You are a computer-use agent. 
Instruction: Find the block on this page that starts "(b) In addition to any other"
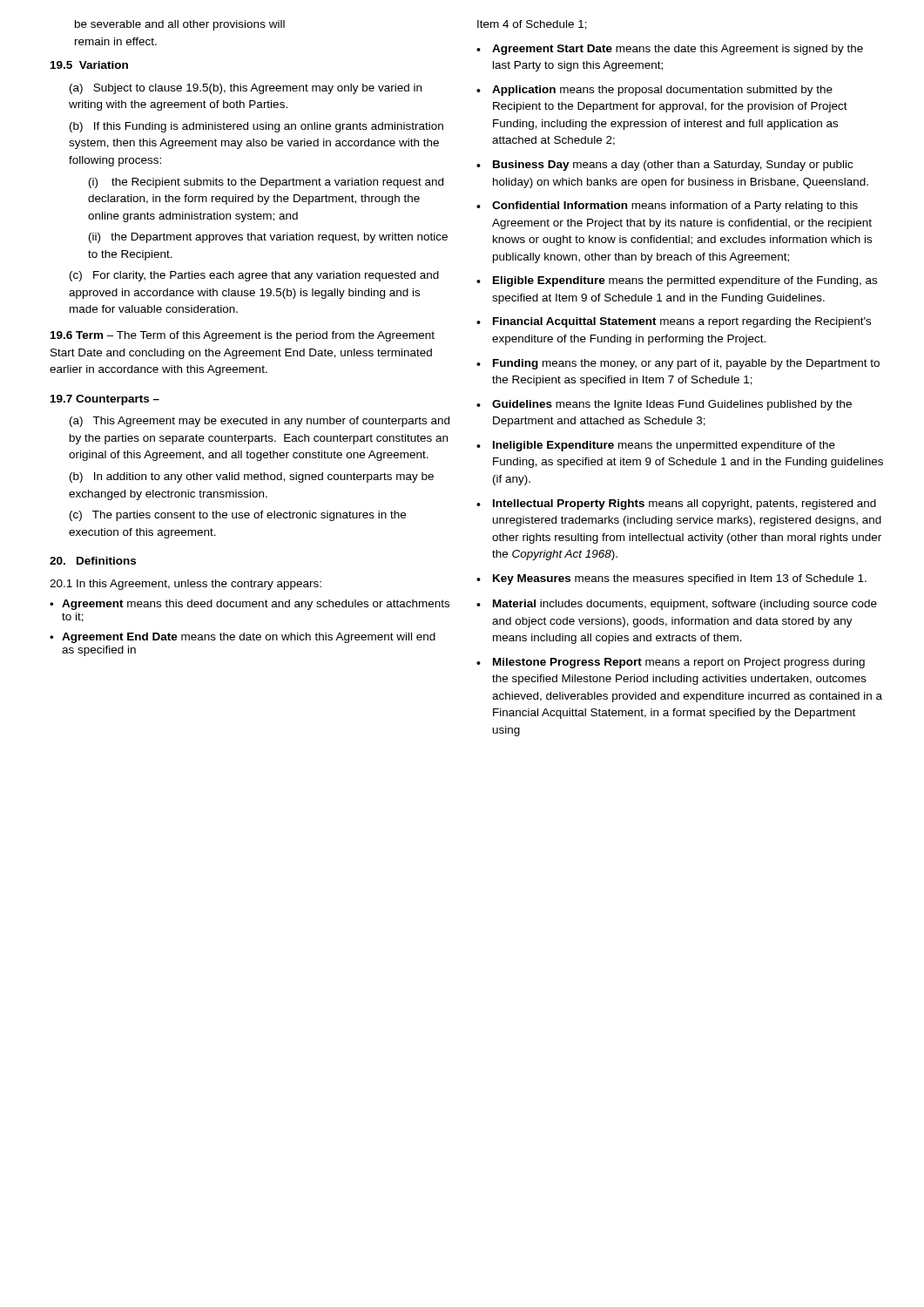click(x=260, y=485)
